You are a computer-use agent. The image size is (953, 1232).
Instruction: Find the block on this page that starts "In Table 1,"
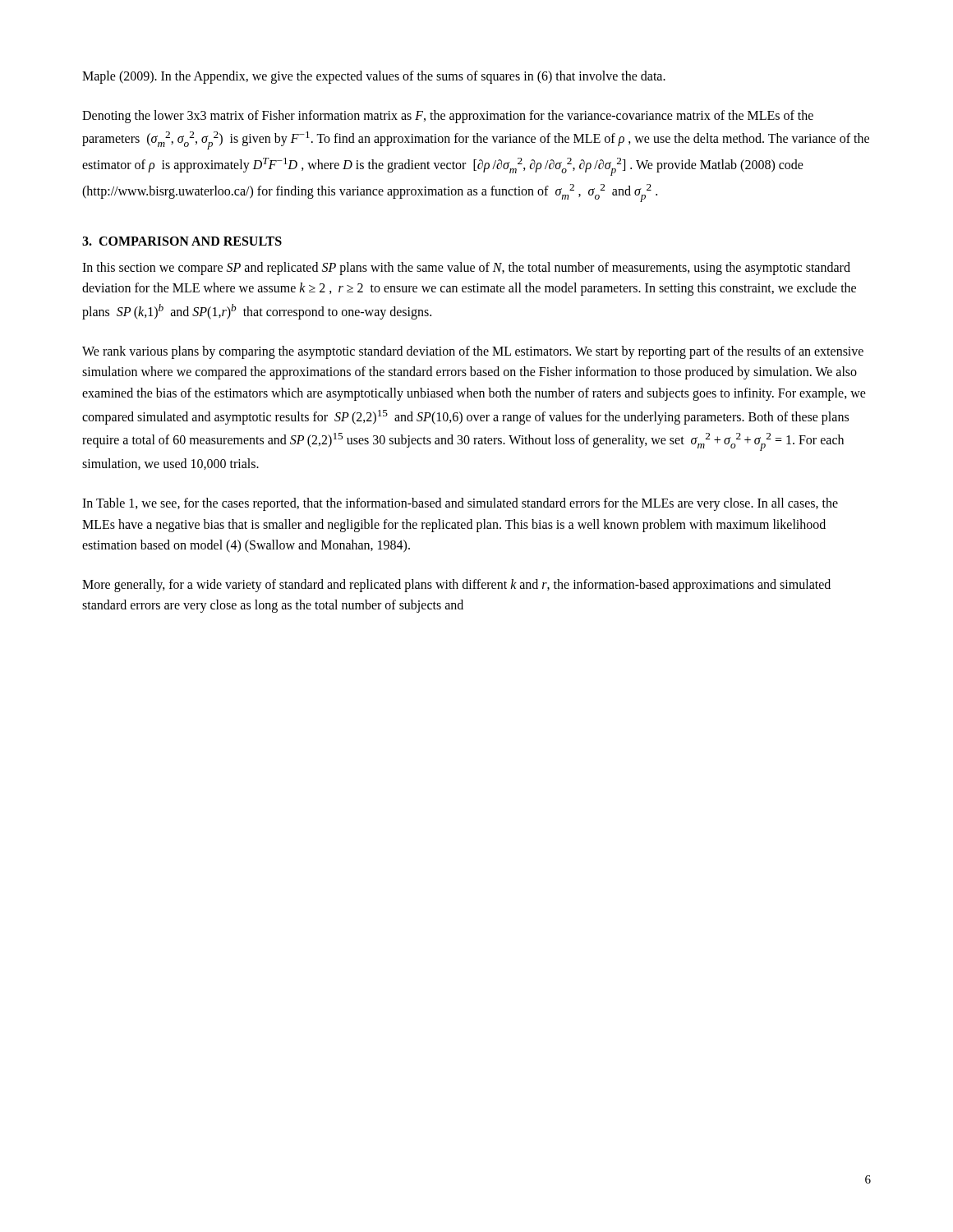(460, 524)
